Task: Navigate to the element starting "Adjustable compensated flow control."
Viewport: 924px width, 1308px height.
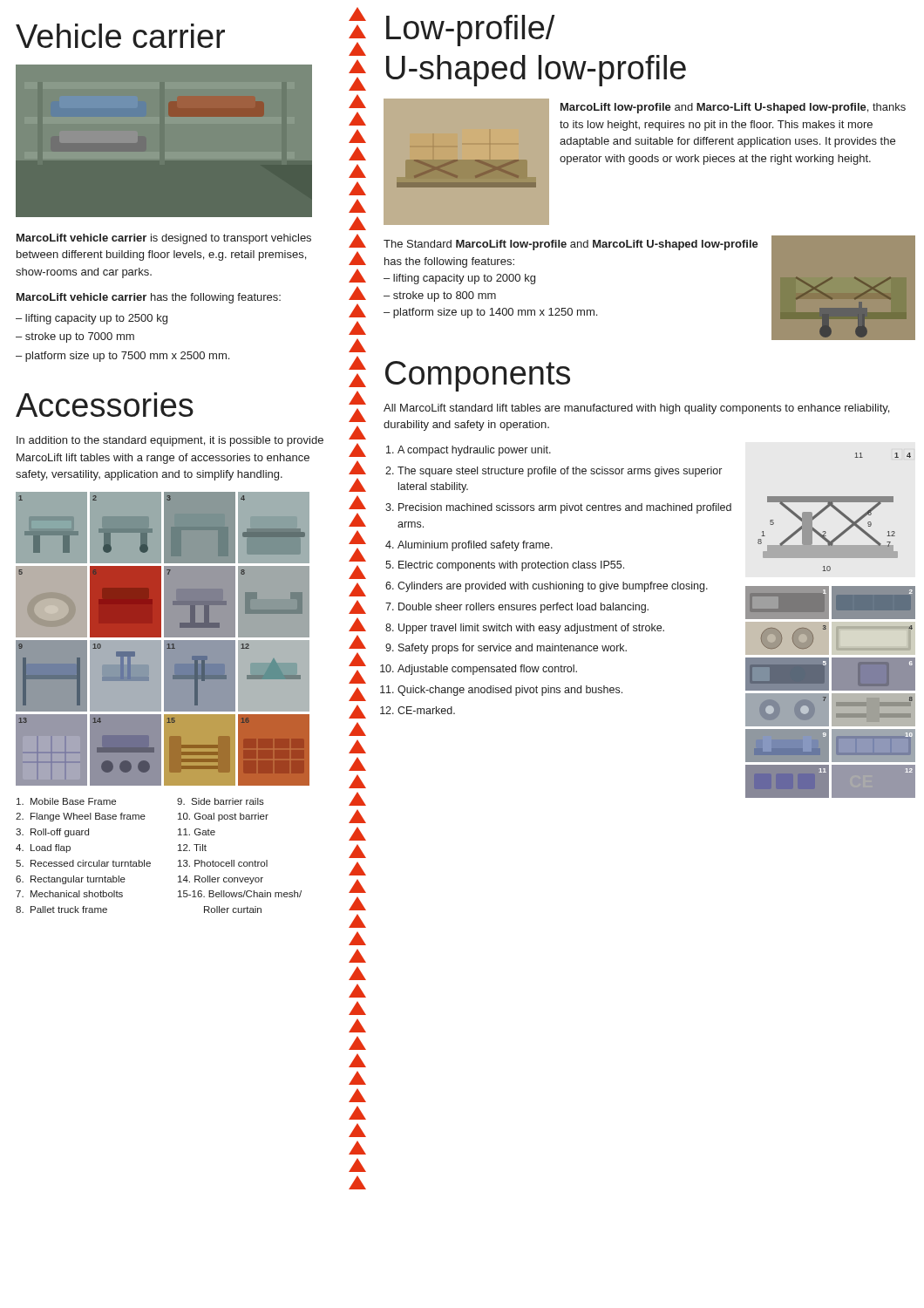Action: pos(488,669)
